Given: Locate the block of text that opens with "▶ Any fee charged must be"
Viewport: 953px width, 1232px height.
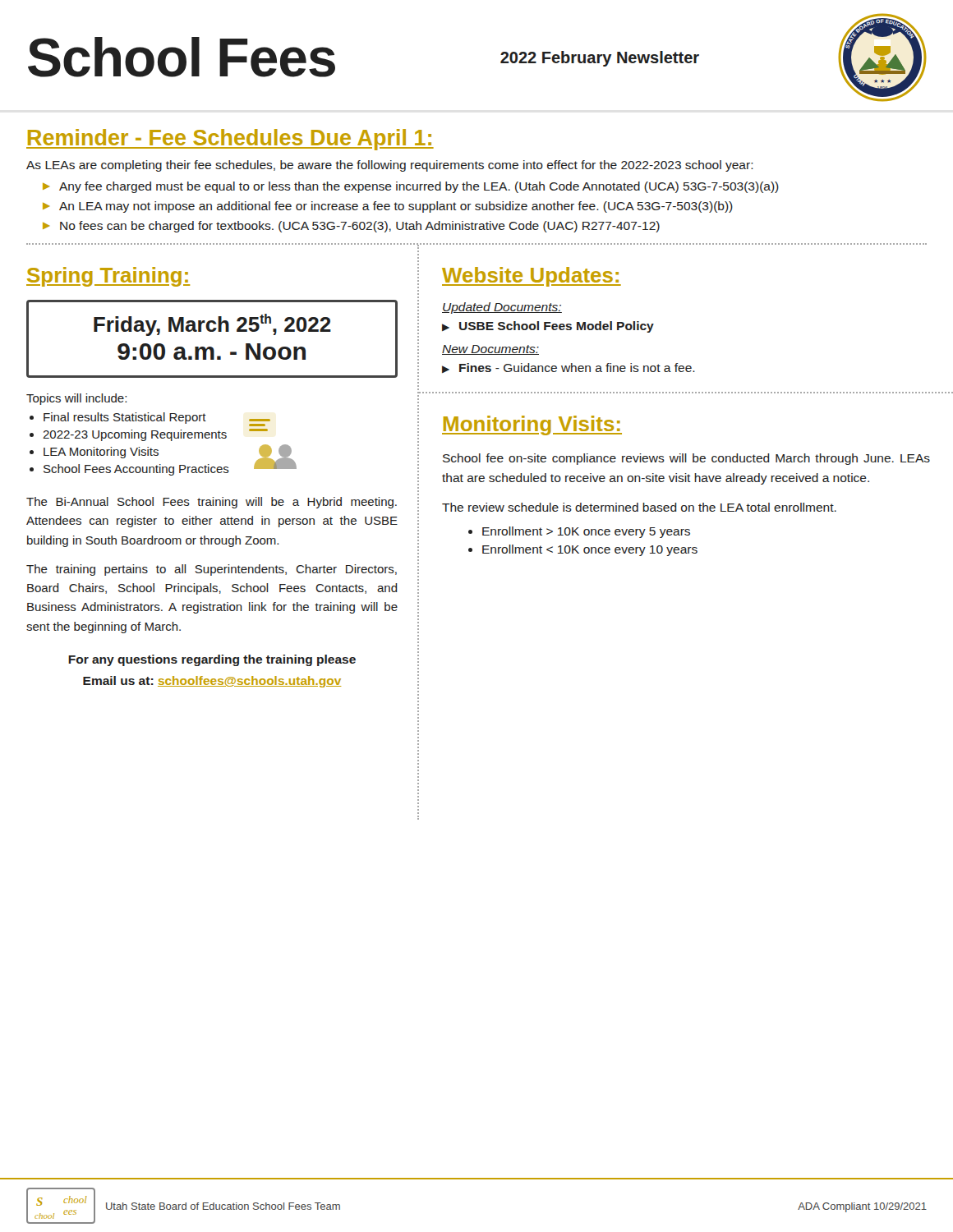Looking at the screenshot, I should tap(411, 186).
